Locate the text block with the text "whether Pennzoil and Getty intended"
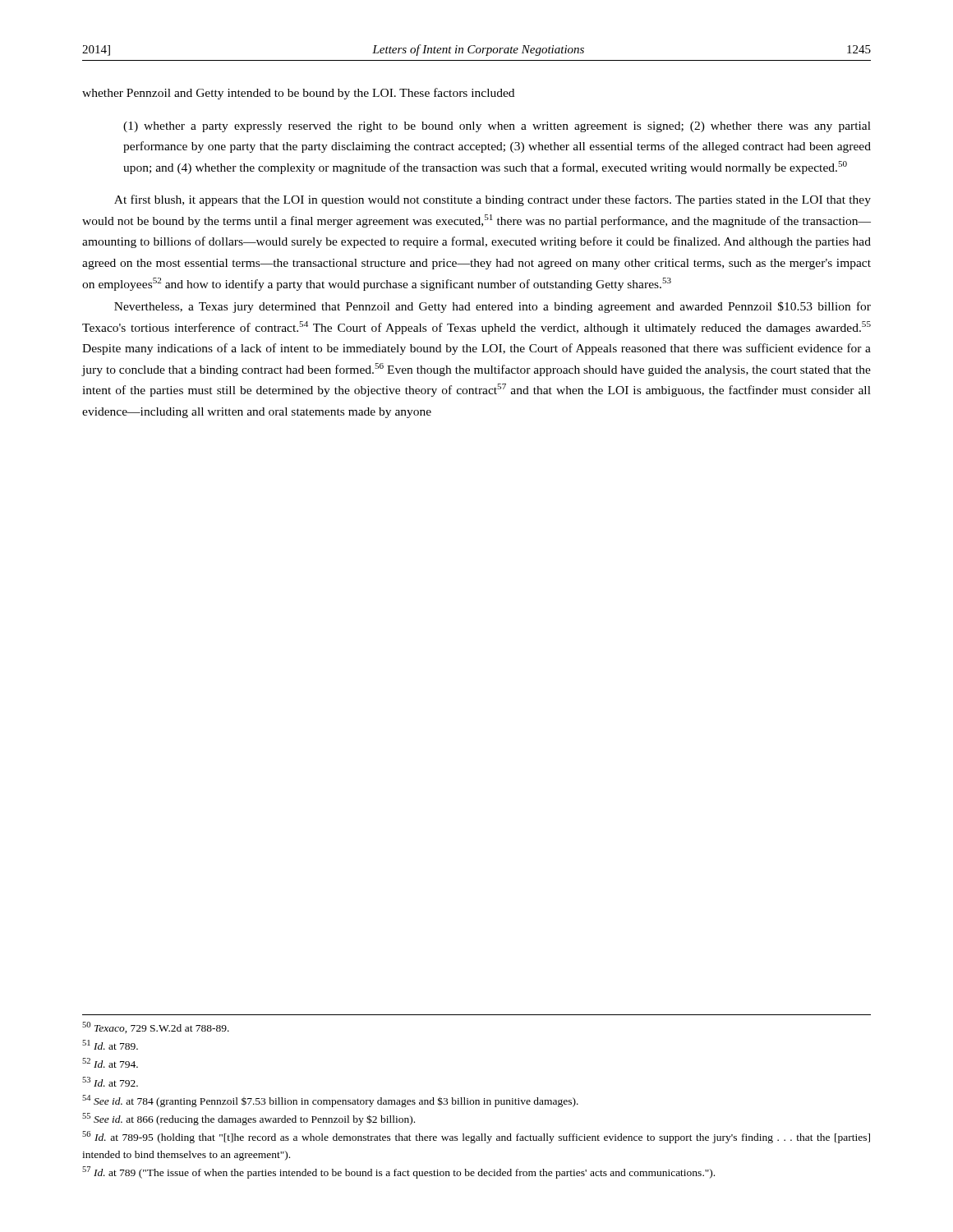This screenshot has height=1232, width=953. [476, 93]
